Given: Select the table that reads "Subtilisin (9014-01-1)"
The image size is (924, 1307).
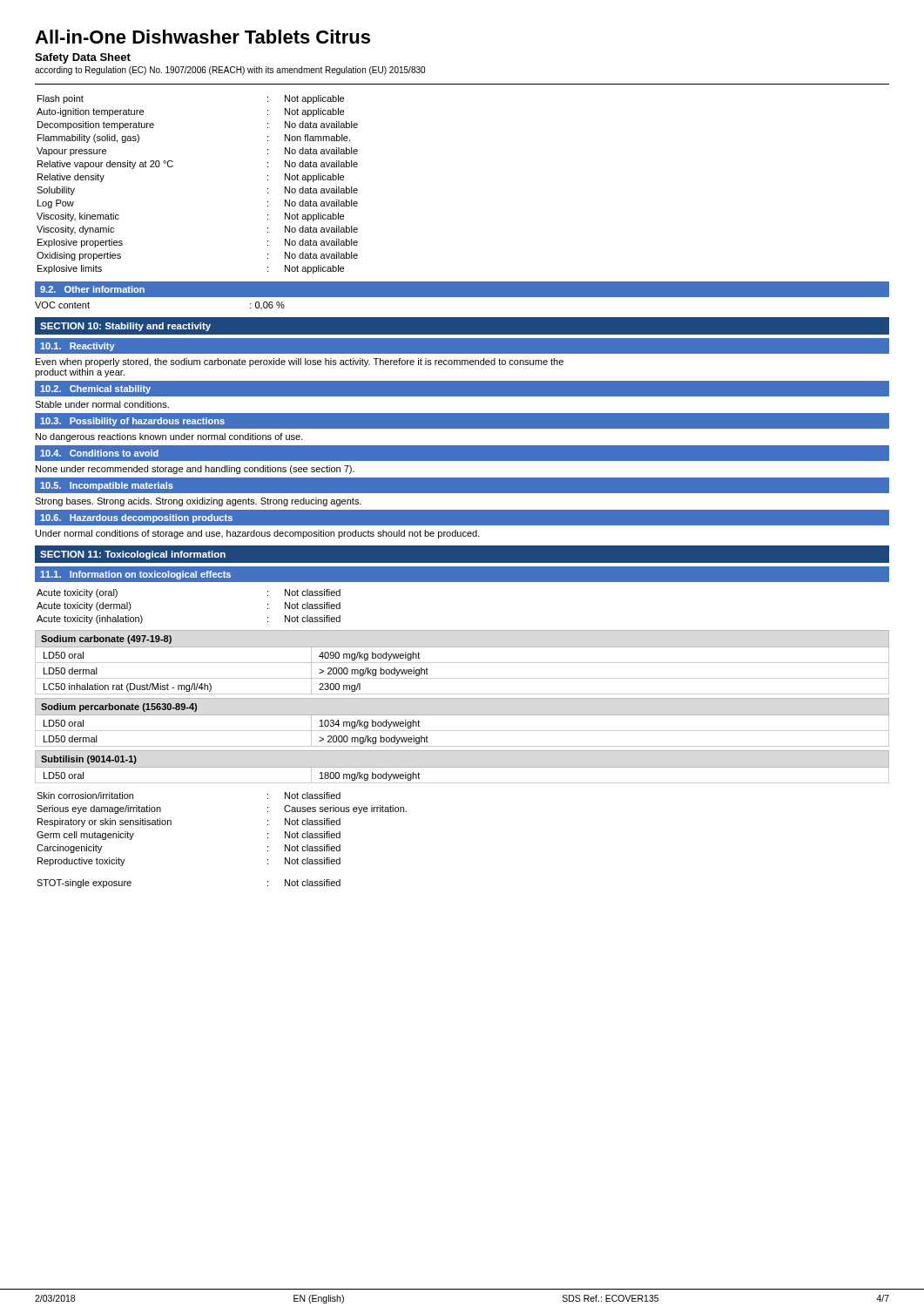Looking at the screenshot, I should point(462,767).
